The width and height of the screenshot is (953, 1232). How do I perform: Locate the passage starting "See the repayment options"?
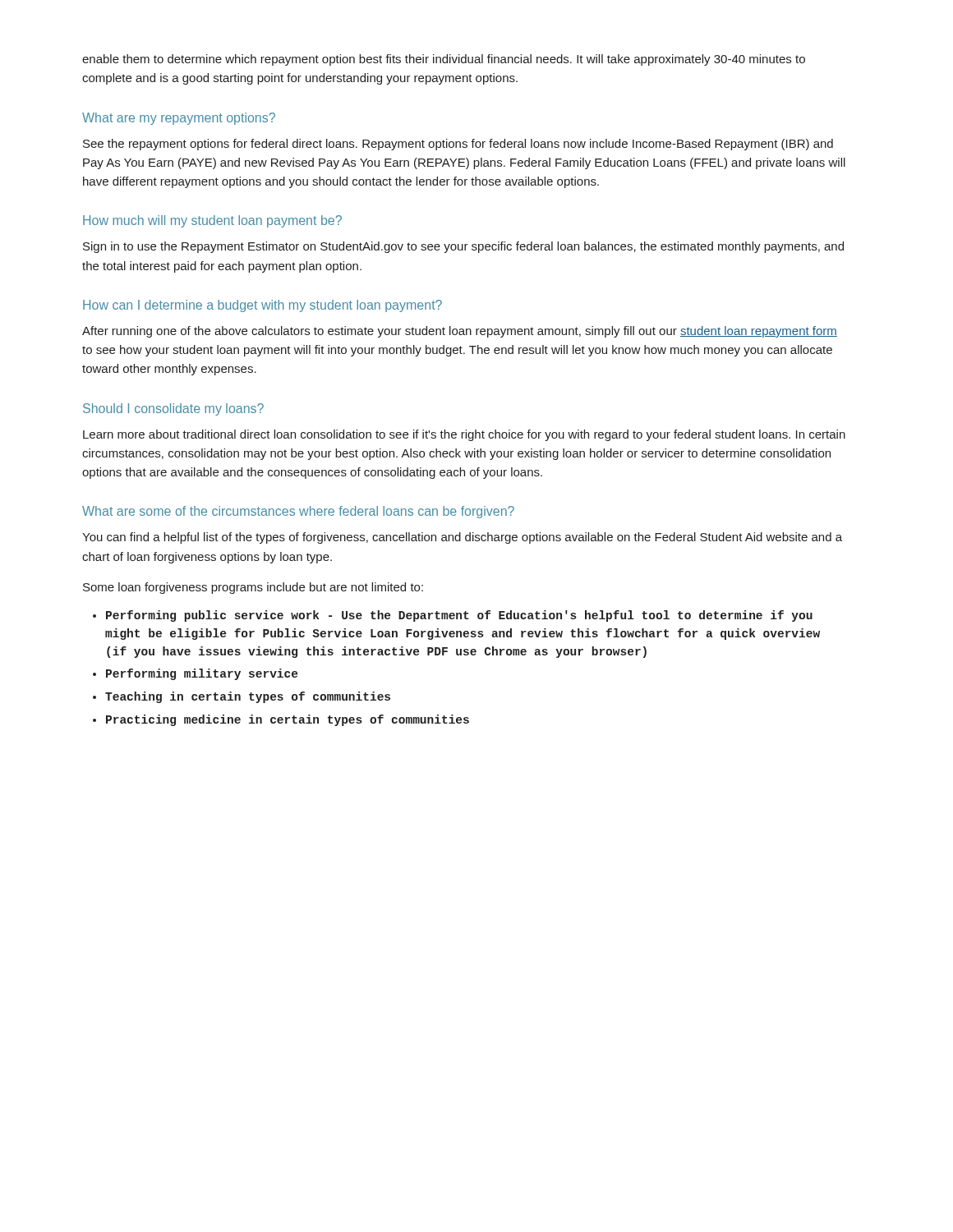[464, 162]
